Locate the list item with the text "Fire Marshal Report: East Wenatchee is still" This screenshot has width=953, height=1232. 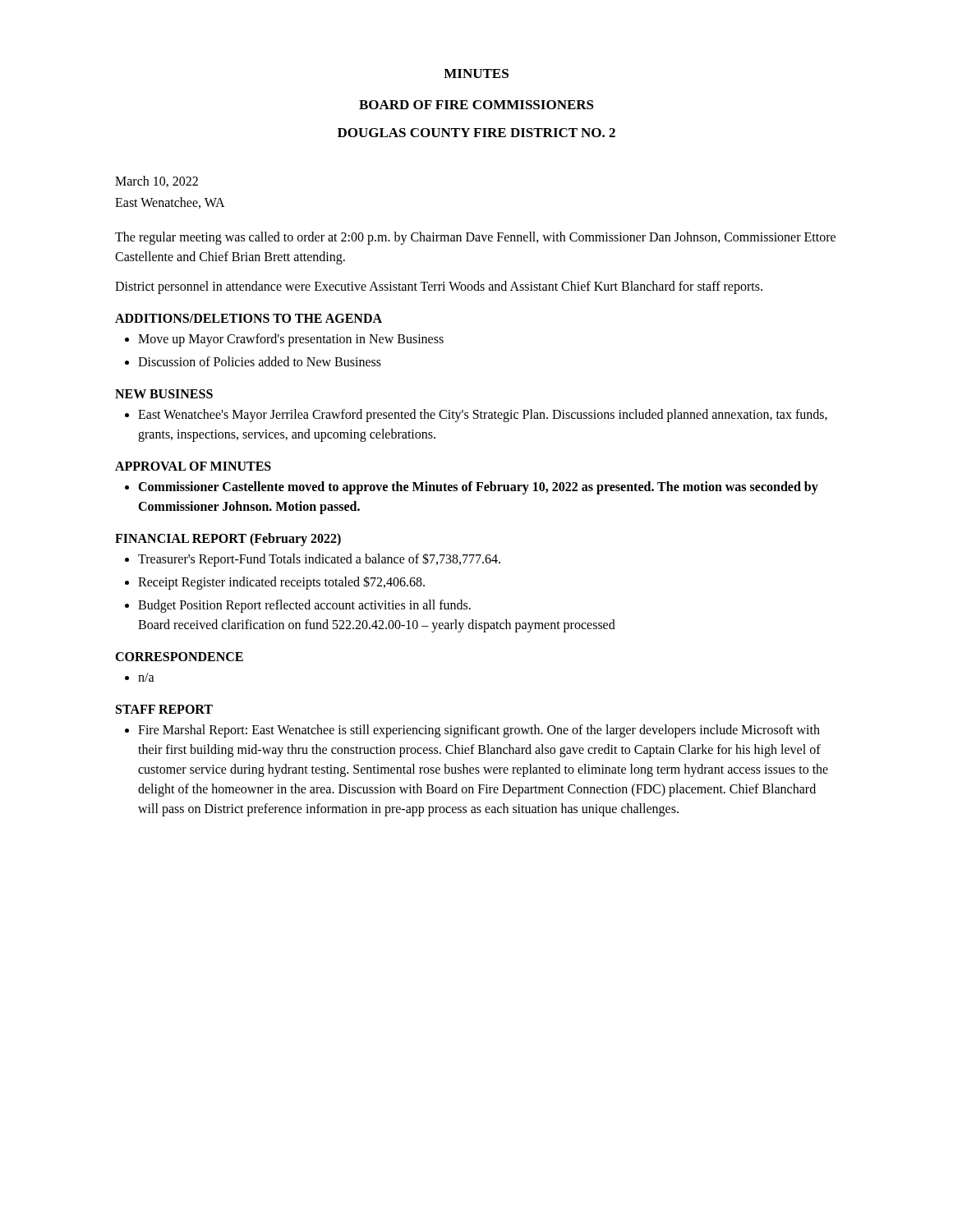click(483, 769)
